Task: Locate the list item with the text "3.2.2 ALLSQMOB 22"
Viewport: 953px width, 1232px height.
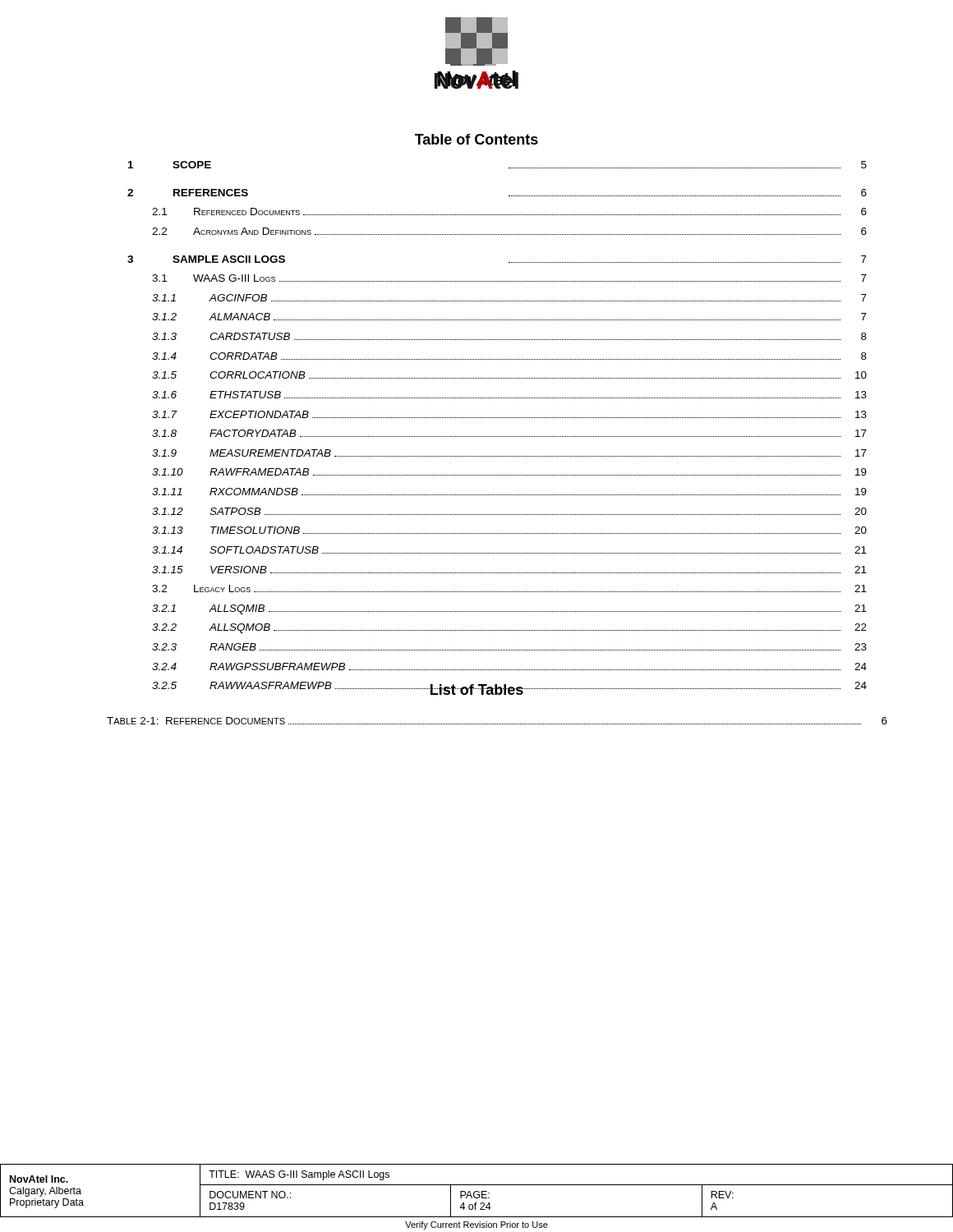Action: coord(509,628)
